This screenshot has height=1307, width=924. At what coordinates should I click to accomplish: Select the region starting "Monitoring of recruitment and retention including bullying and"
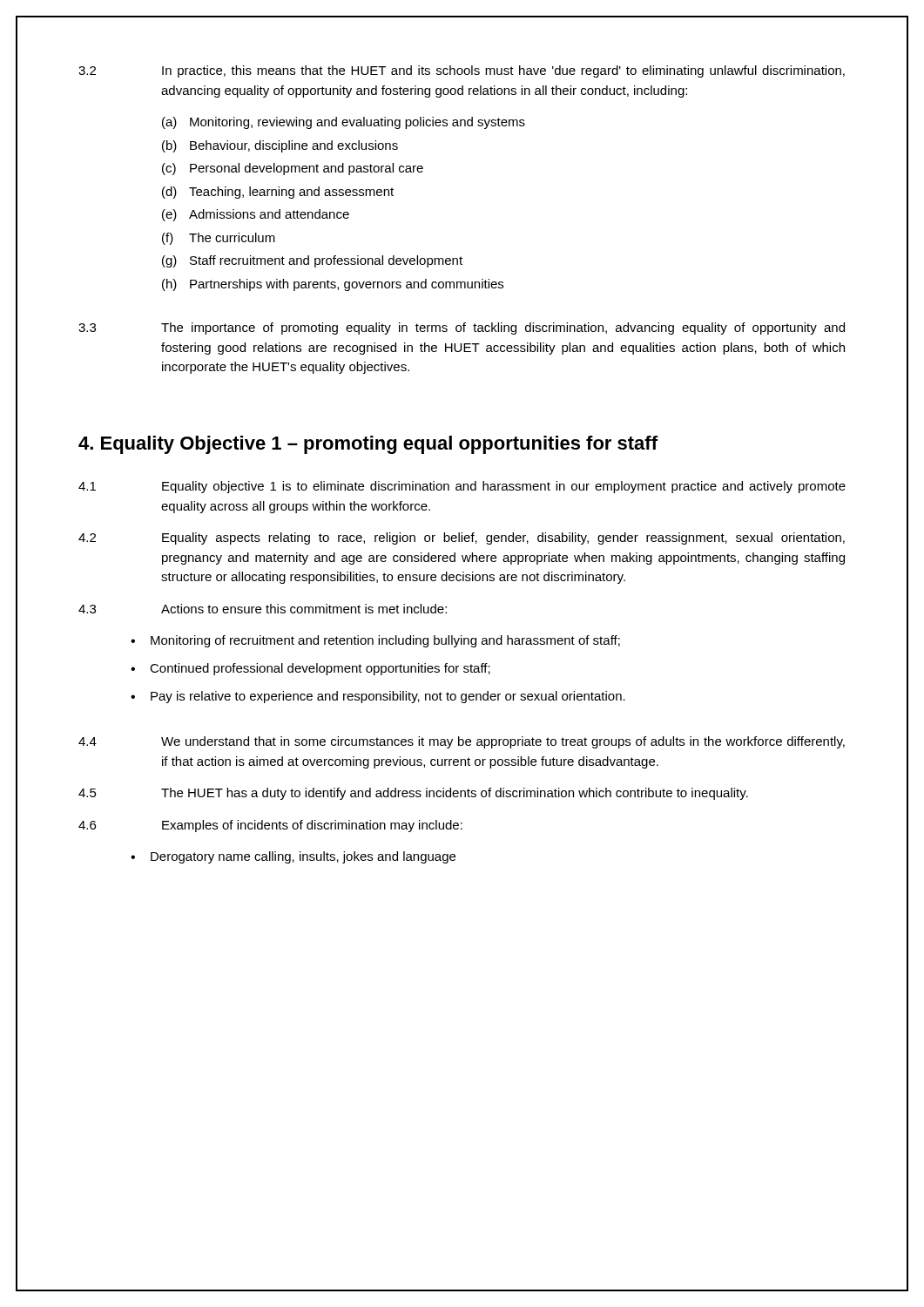(x=498, y=641)
